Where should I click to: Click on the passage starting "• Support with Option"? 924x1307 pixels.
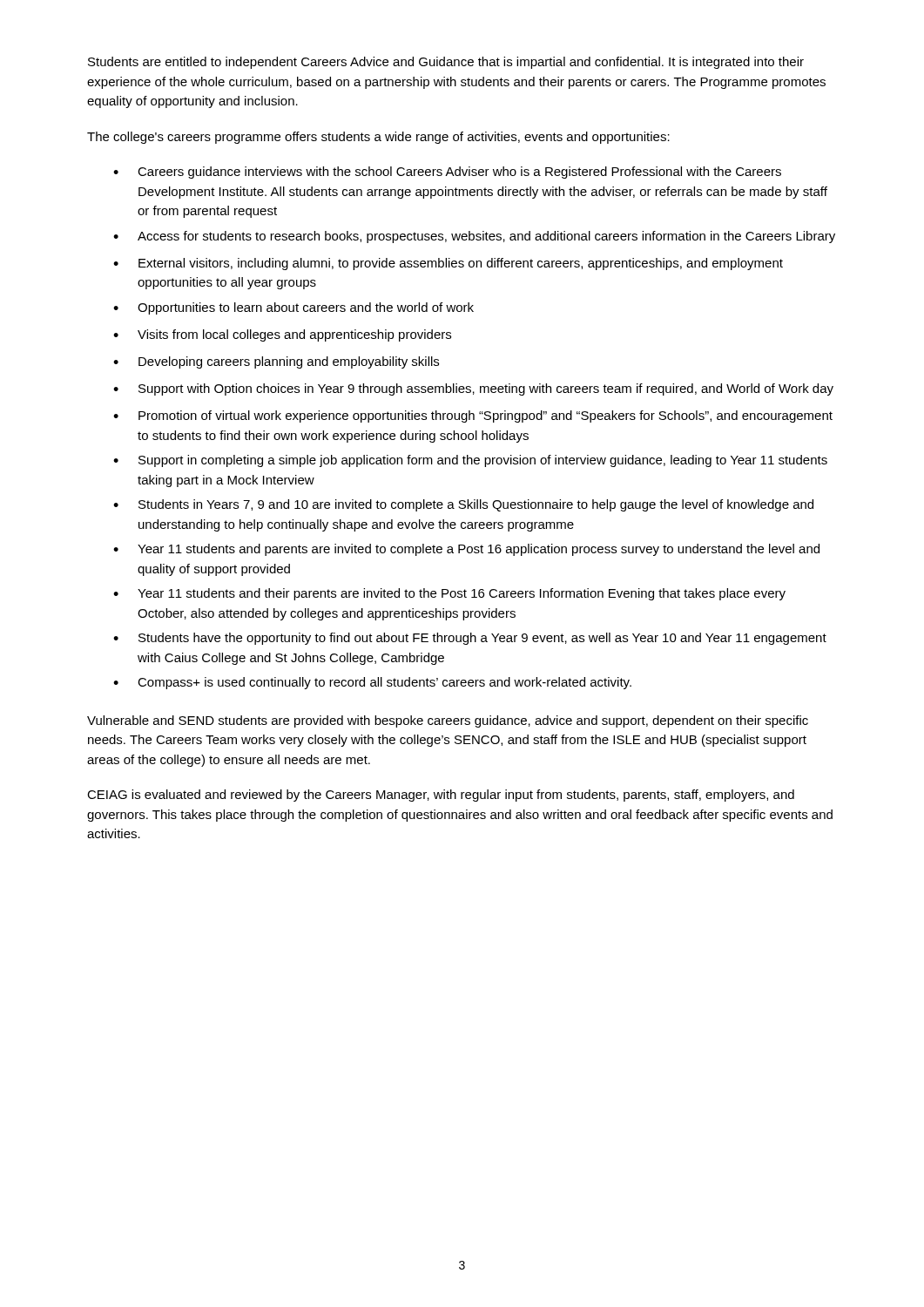click(475, 390)
